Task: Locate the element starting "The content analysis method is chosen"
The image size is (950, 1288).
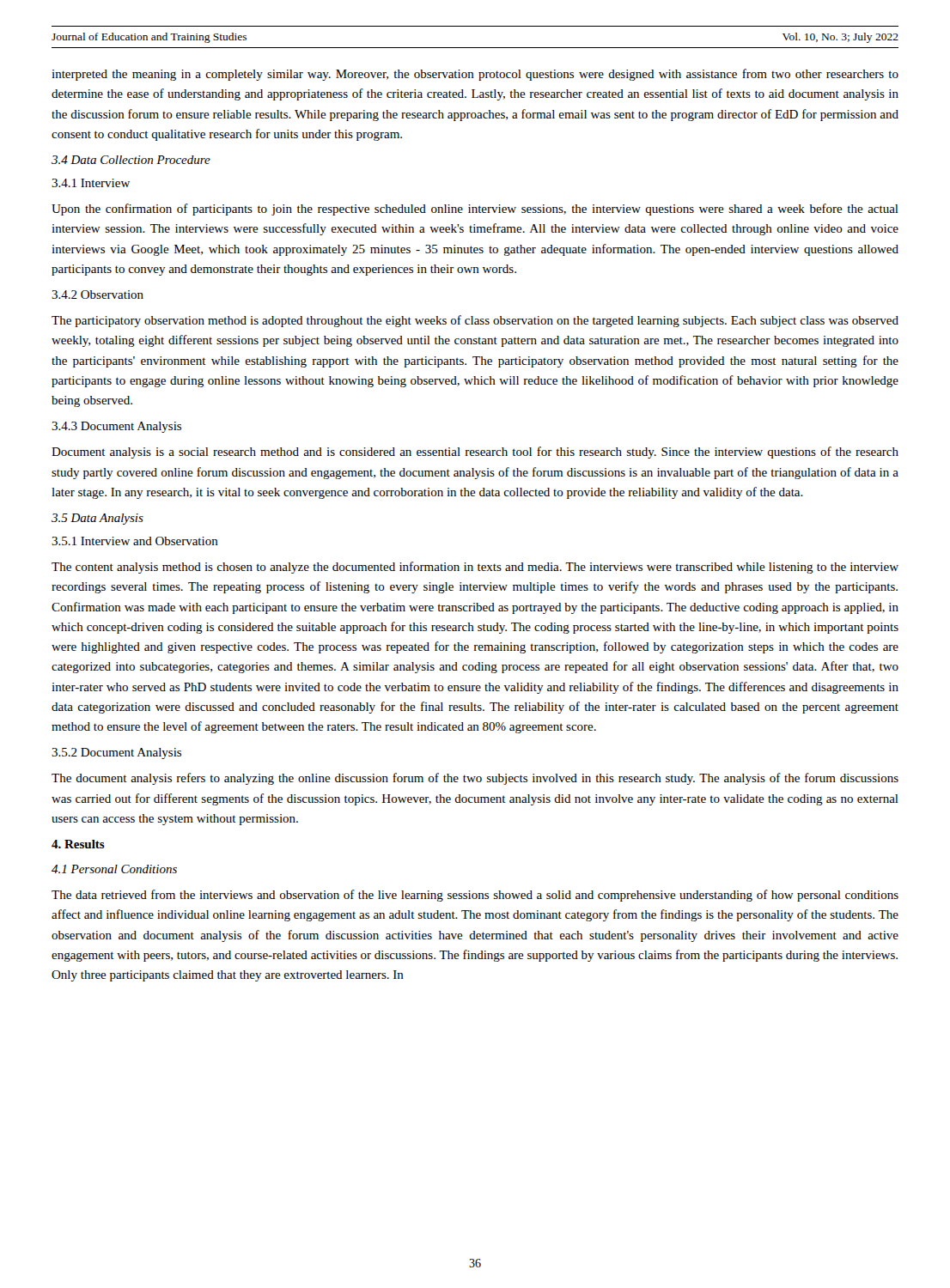Action: click(475, 647)
